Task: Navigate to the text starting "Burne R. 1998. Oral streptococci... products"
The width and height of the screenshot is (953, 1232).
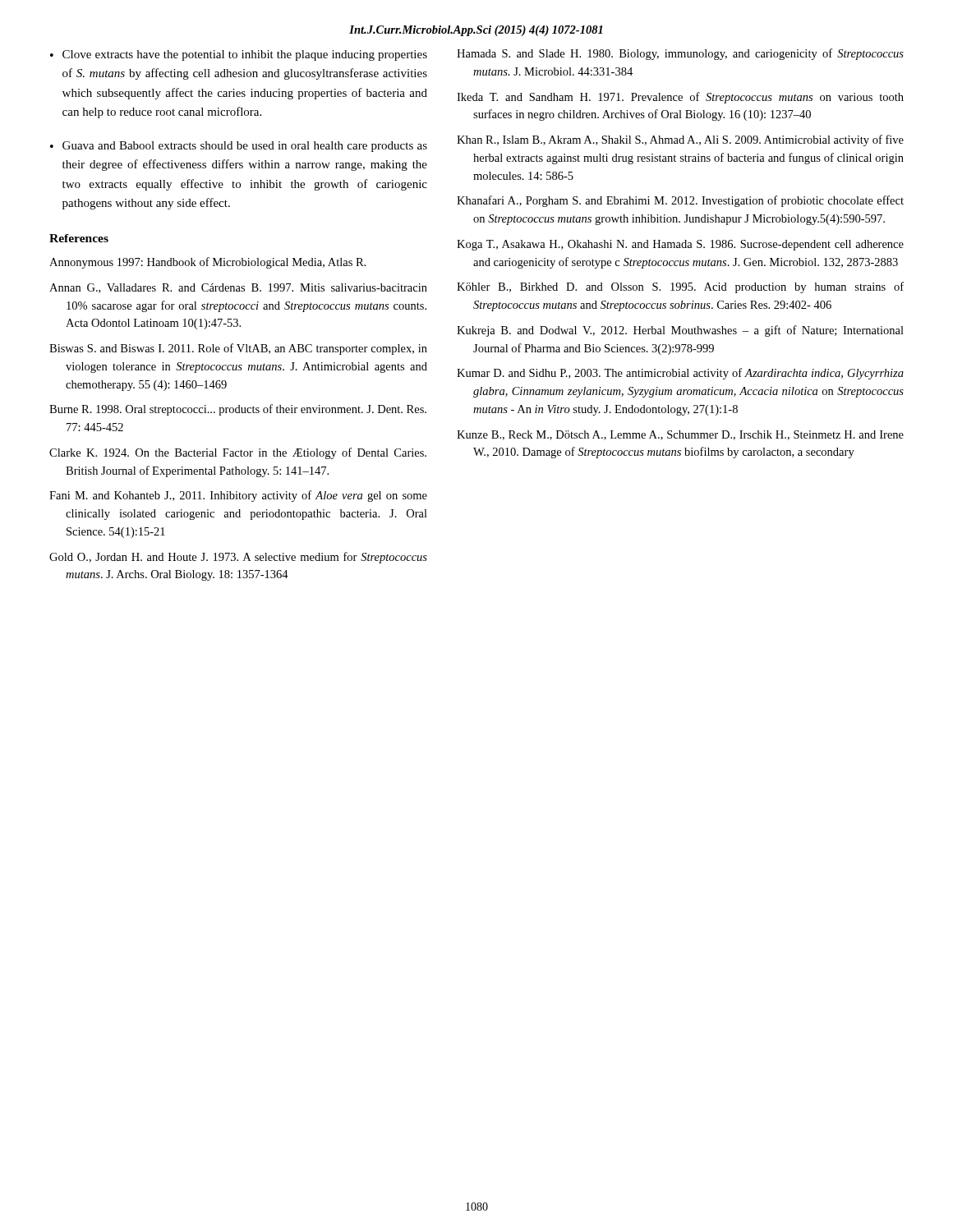Action: 238,418
